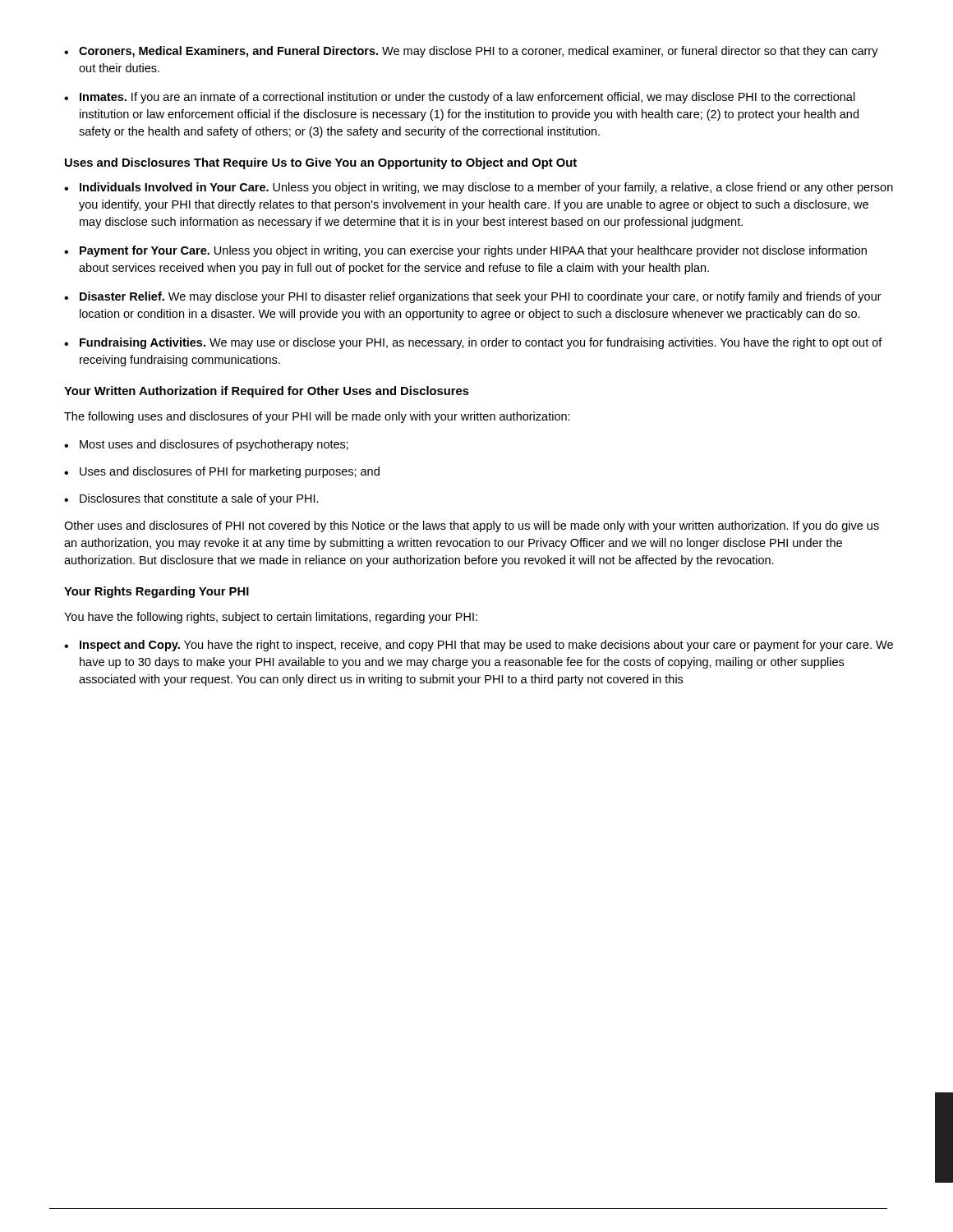Image resolution: width=953 pixels, height=1232 pixels.
Task: Click on the text block that reads "The following uses"
Action: [x=317, y=416]
